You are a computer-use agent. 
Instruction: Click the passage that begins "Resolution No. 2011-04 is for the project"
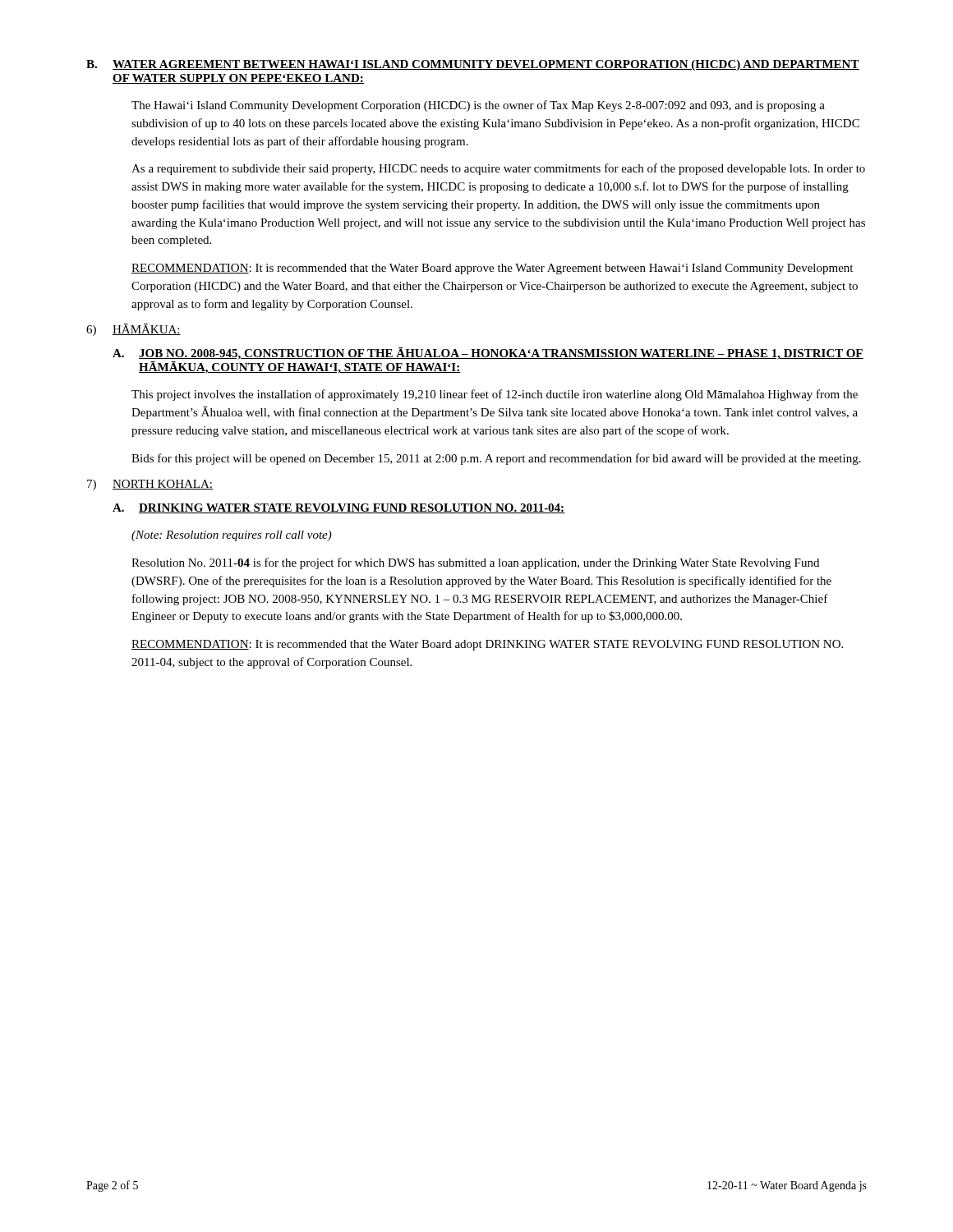(499, 590)
